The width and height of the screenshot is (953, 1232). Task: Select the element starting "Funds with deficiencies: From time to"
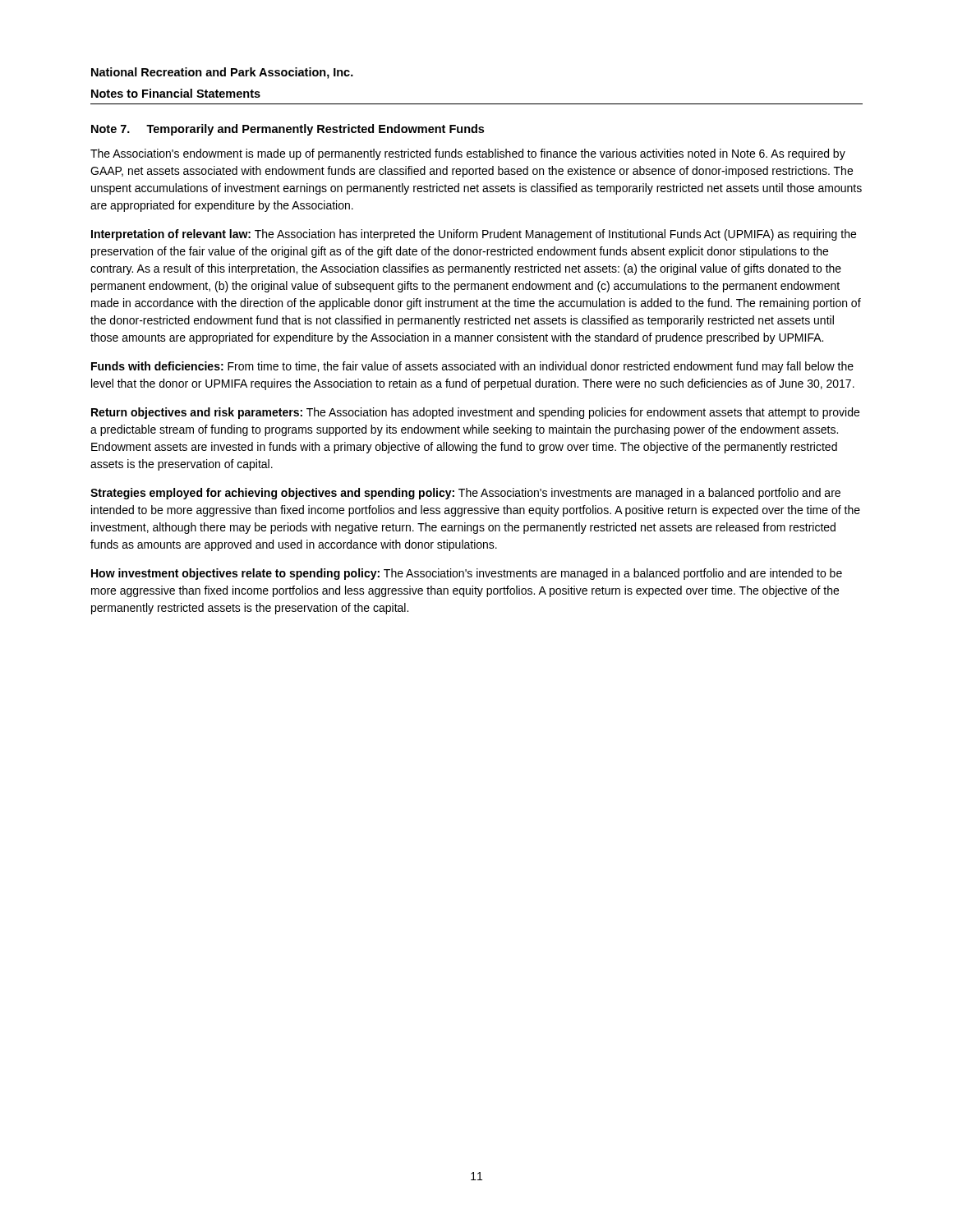coord(473,375)
